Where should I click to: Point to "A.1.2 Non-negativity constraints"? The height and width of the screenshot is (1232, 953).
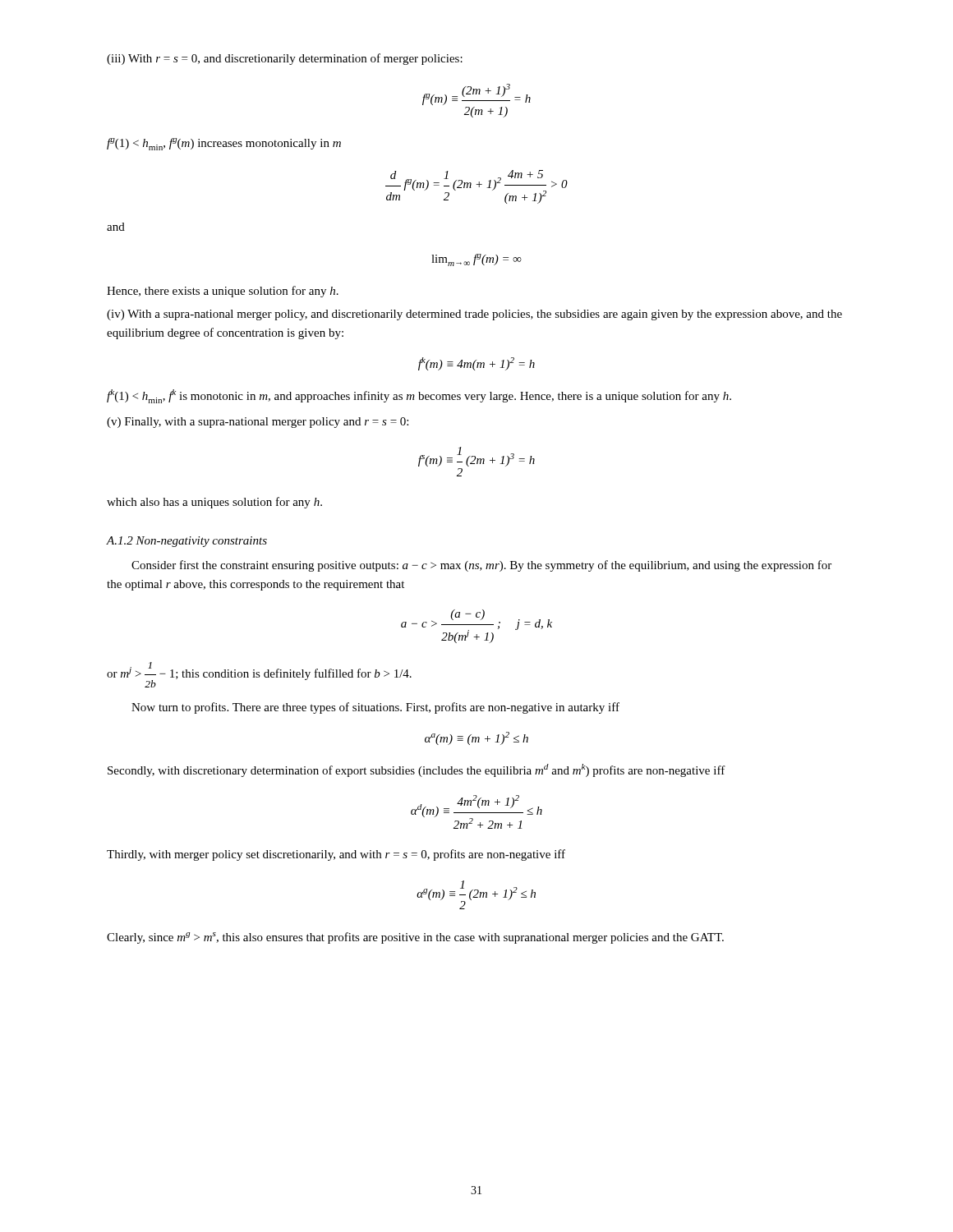(187, 540)
